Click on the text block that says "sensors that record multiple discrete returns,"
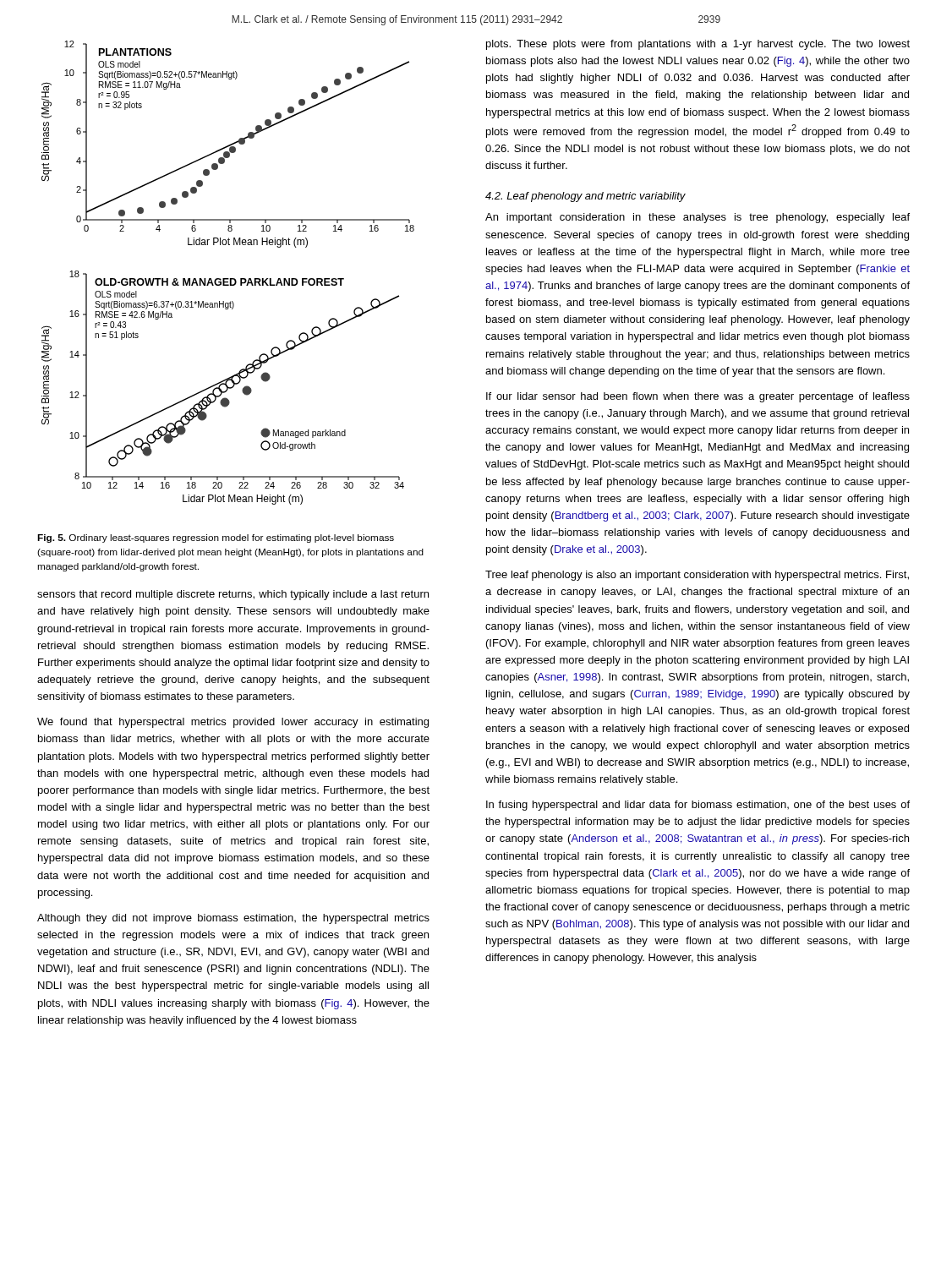The width and height of the screenshot is (952, 1268). (x=233, y=645)
